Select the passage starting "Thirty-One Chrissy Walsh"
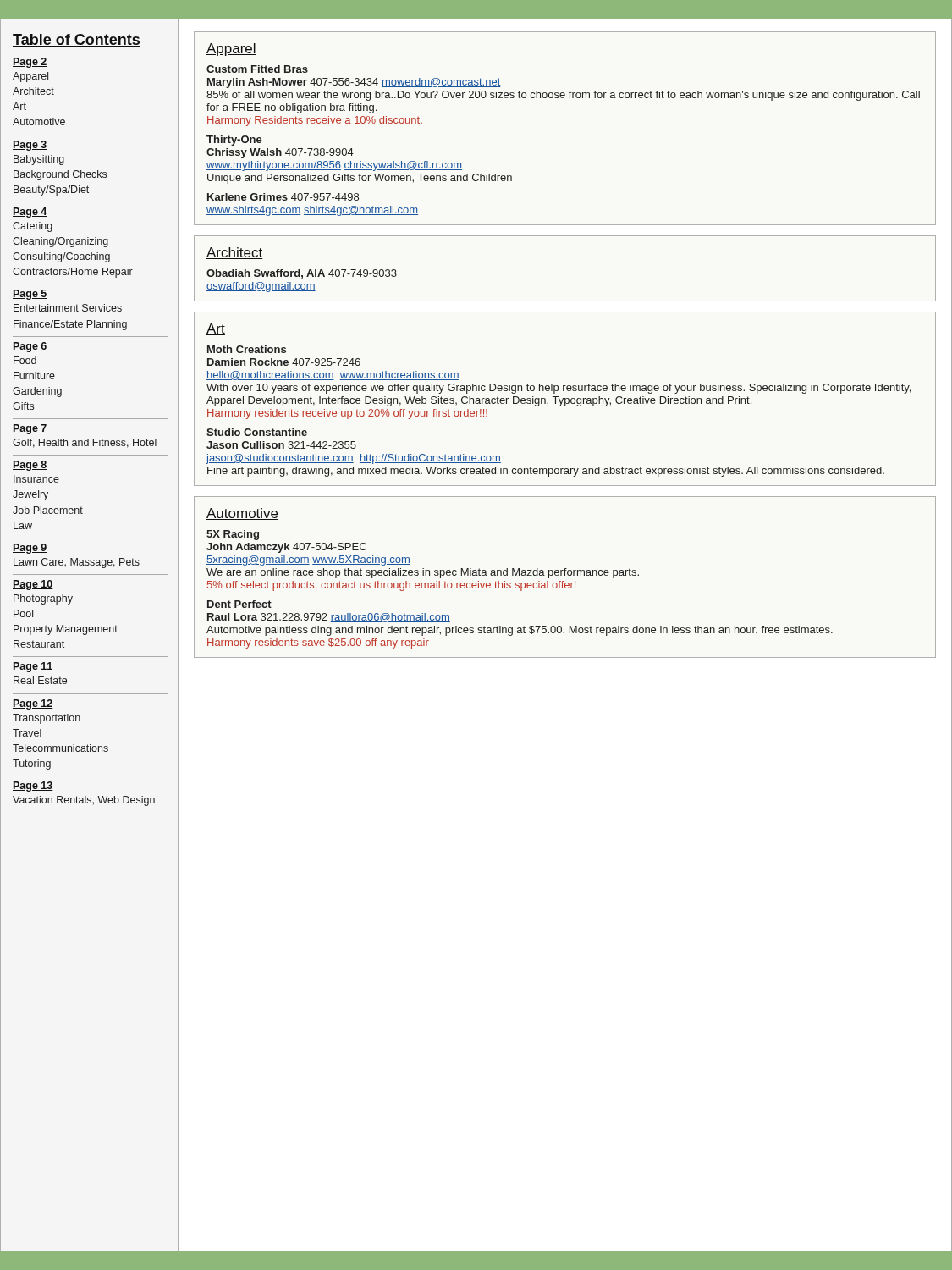This screenshot has height=1270, width=952. click(234, 141)
